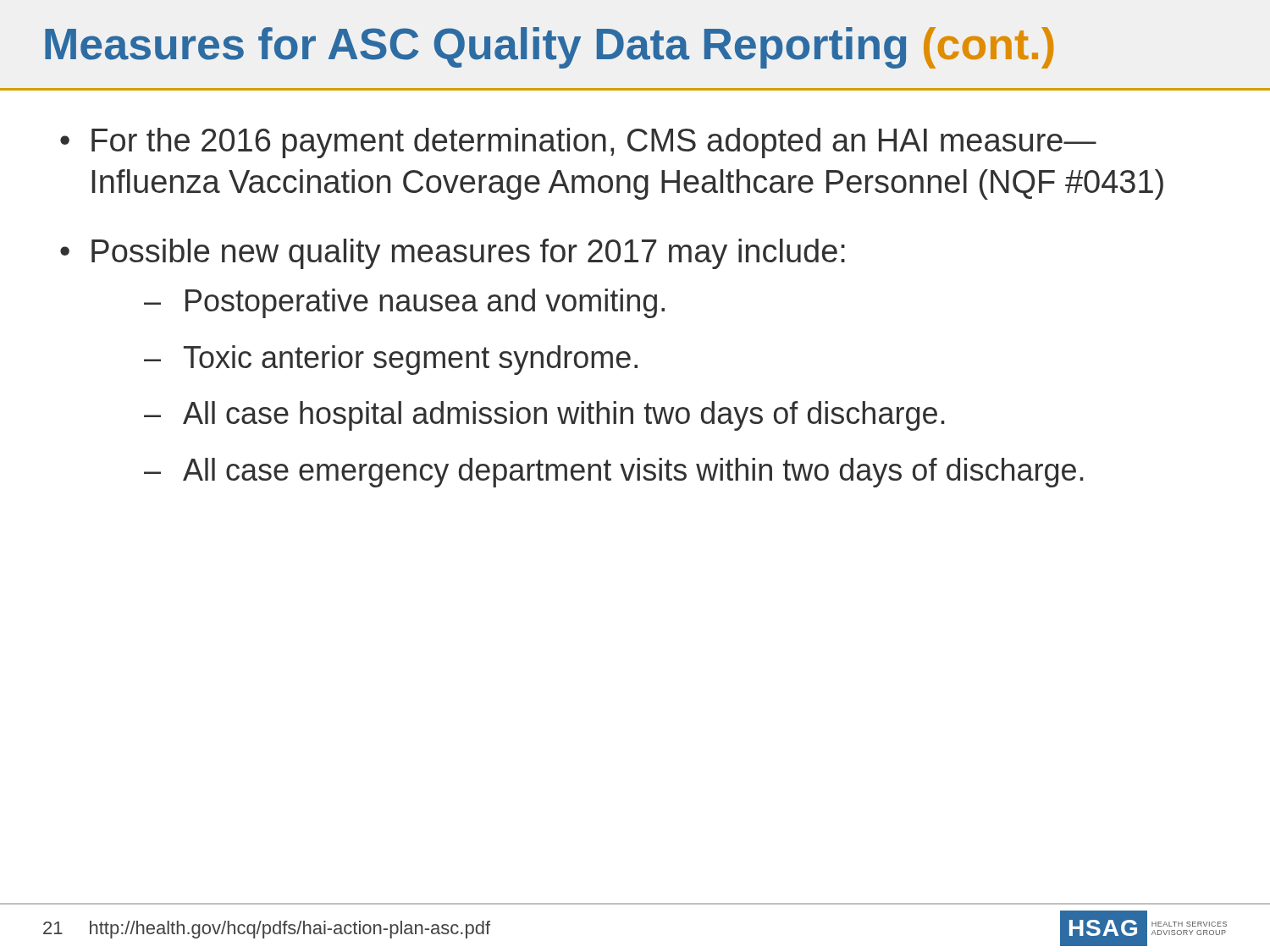Click on the passage starting "• Possible new quality measures for 2017 may"

453,252
